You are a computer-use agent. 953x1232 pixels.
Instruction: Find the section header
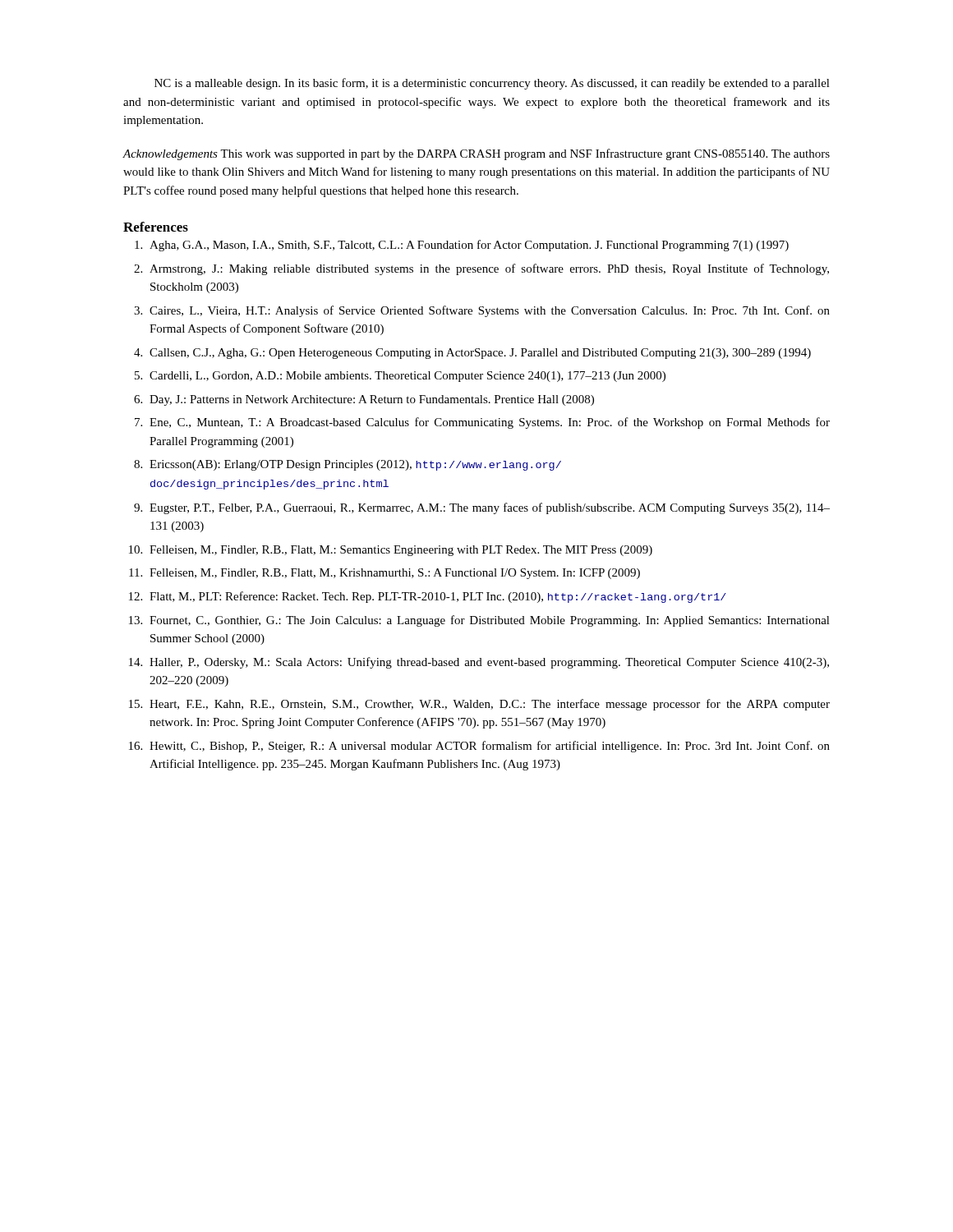(x=156, y=227)
